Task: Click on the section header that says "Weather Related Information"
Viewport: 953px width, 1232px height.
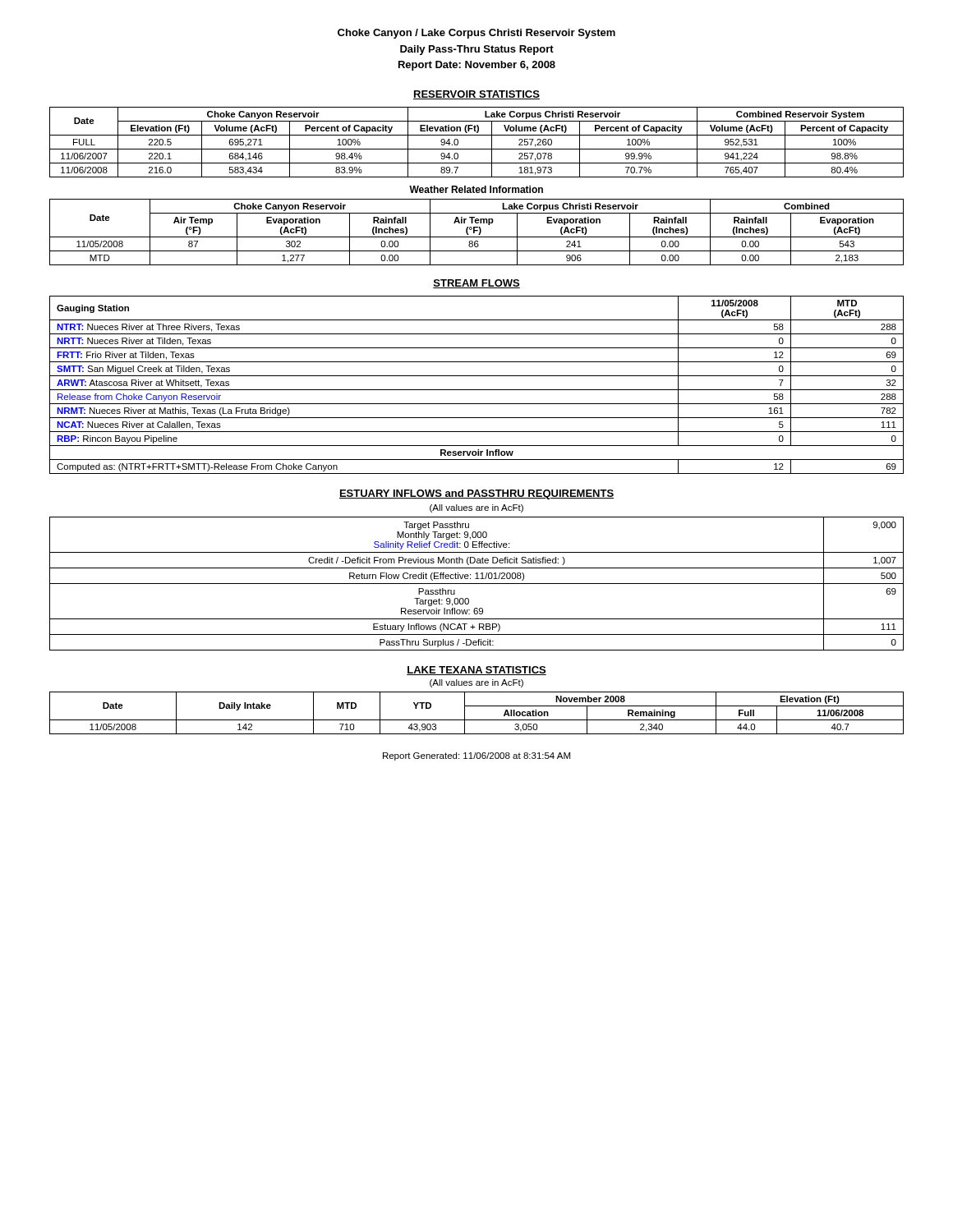Action: coord(476,189)
